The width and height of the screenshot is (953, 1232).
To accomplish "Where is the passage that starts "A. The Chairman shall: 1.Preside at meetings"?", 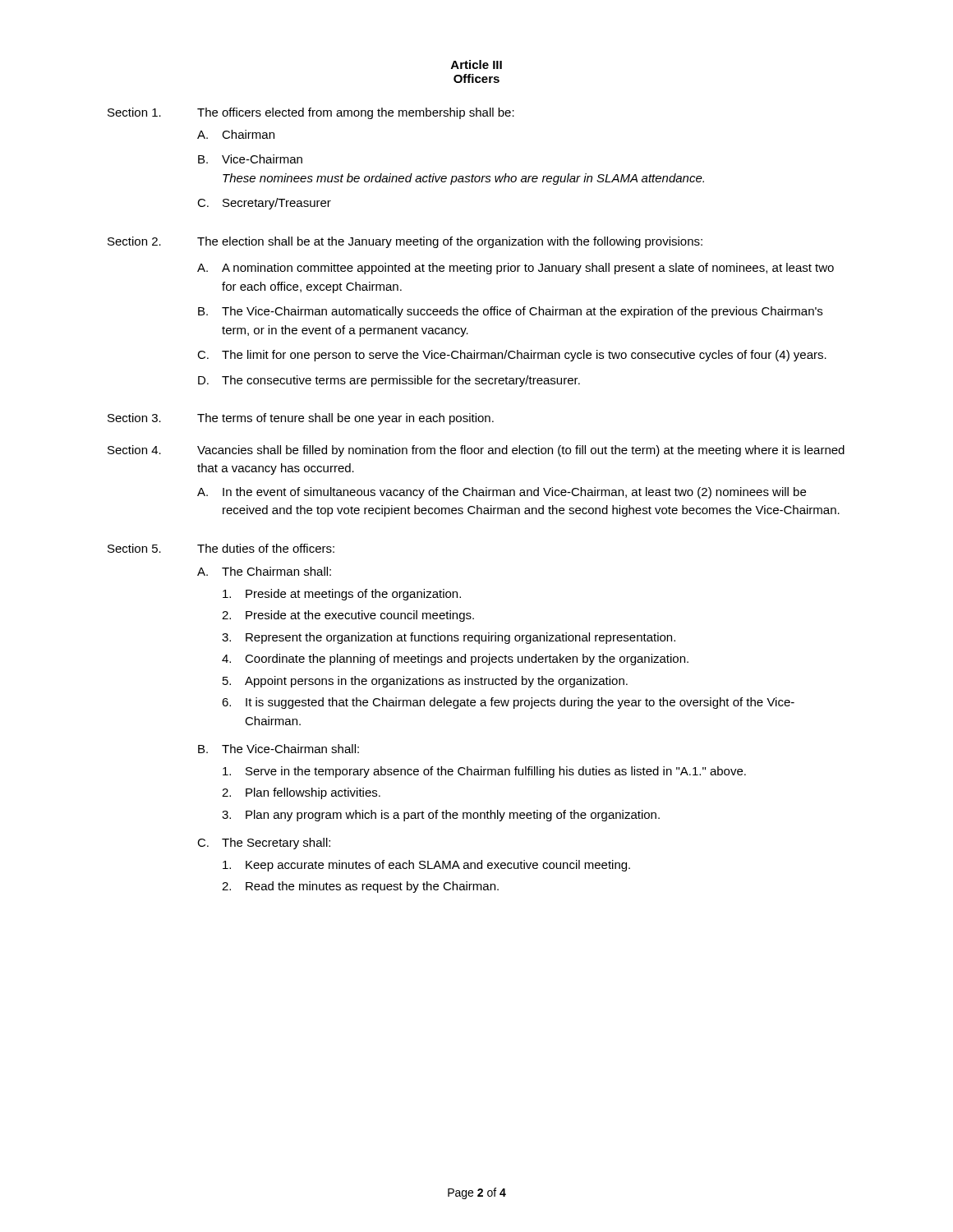I will tap(522, 648).
